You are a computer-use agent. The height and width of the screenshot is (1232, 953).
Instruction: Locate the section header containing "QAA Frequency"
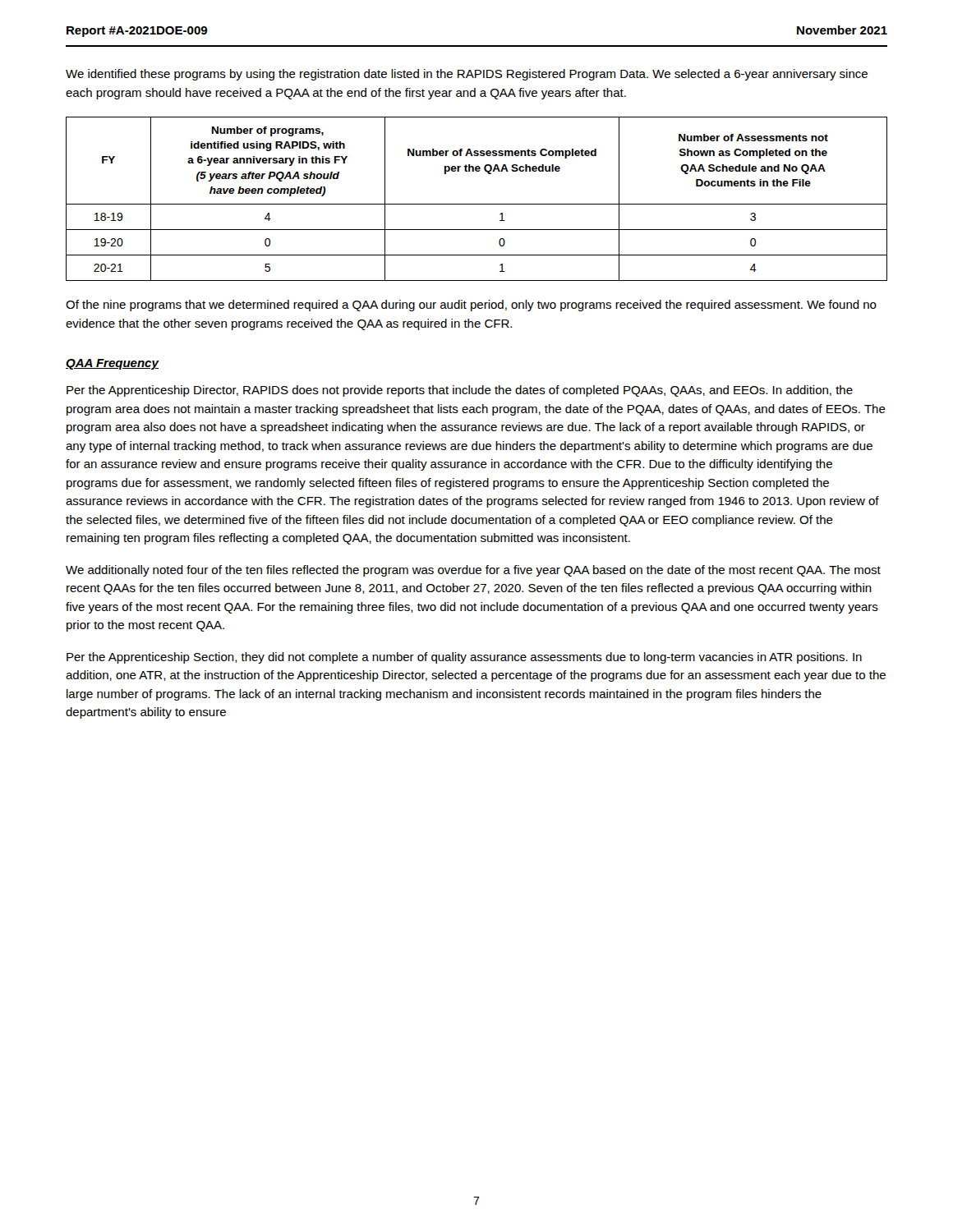(112, 363)
